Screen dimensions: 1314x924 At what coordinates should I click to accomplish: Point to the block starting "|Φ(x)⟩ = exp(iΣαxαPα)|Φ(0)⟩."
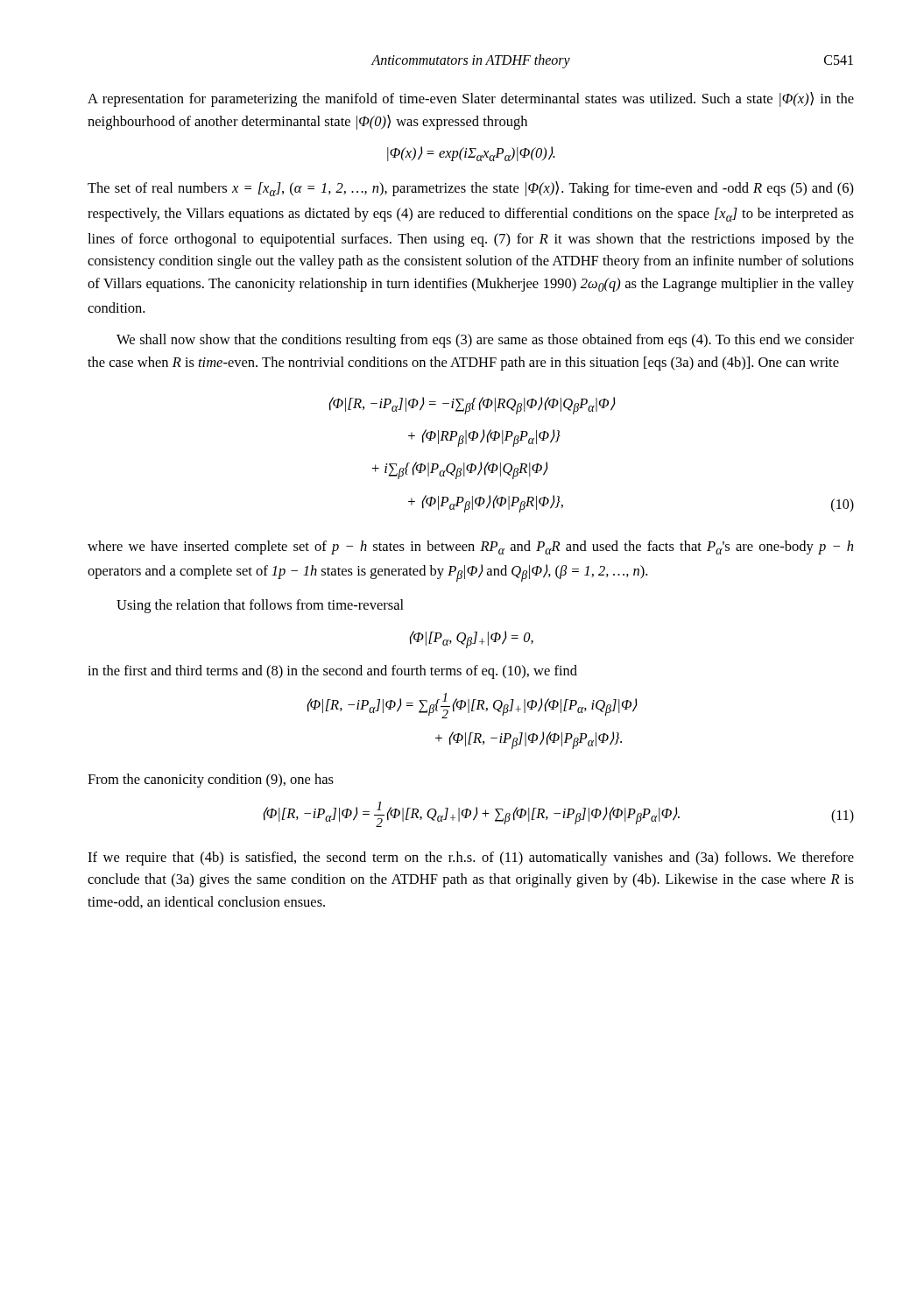pyautogui.click(x=471, y=154)
